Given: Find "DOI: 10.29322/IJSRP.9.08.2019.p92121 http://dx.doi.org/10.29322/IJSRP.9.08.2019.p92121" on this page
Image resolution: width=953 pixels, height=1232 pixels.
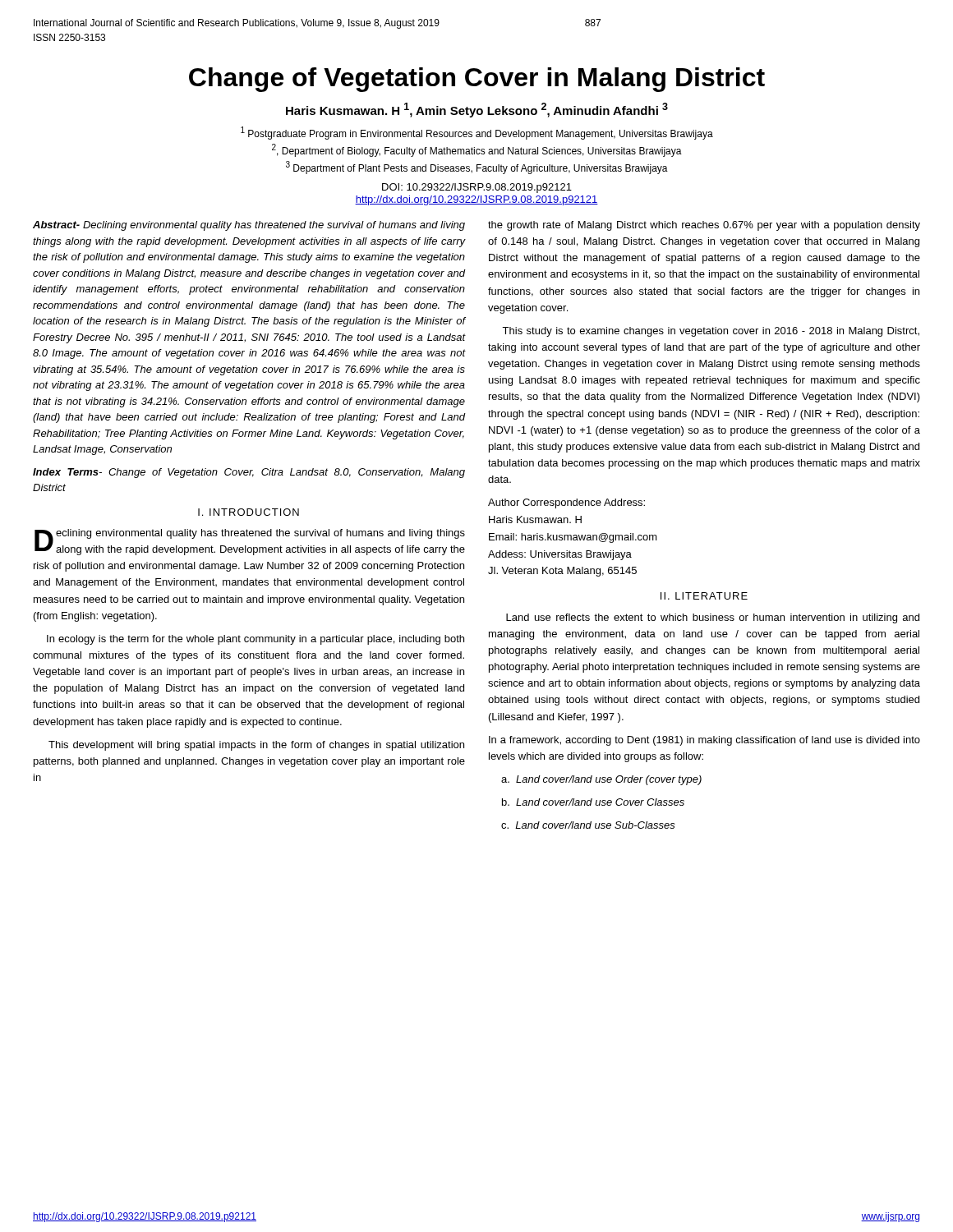Looking at the screenshot, I should pos(476,193).
